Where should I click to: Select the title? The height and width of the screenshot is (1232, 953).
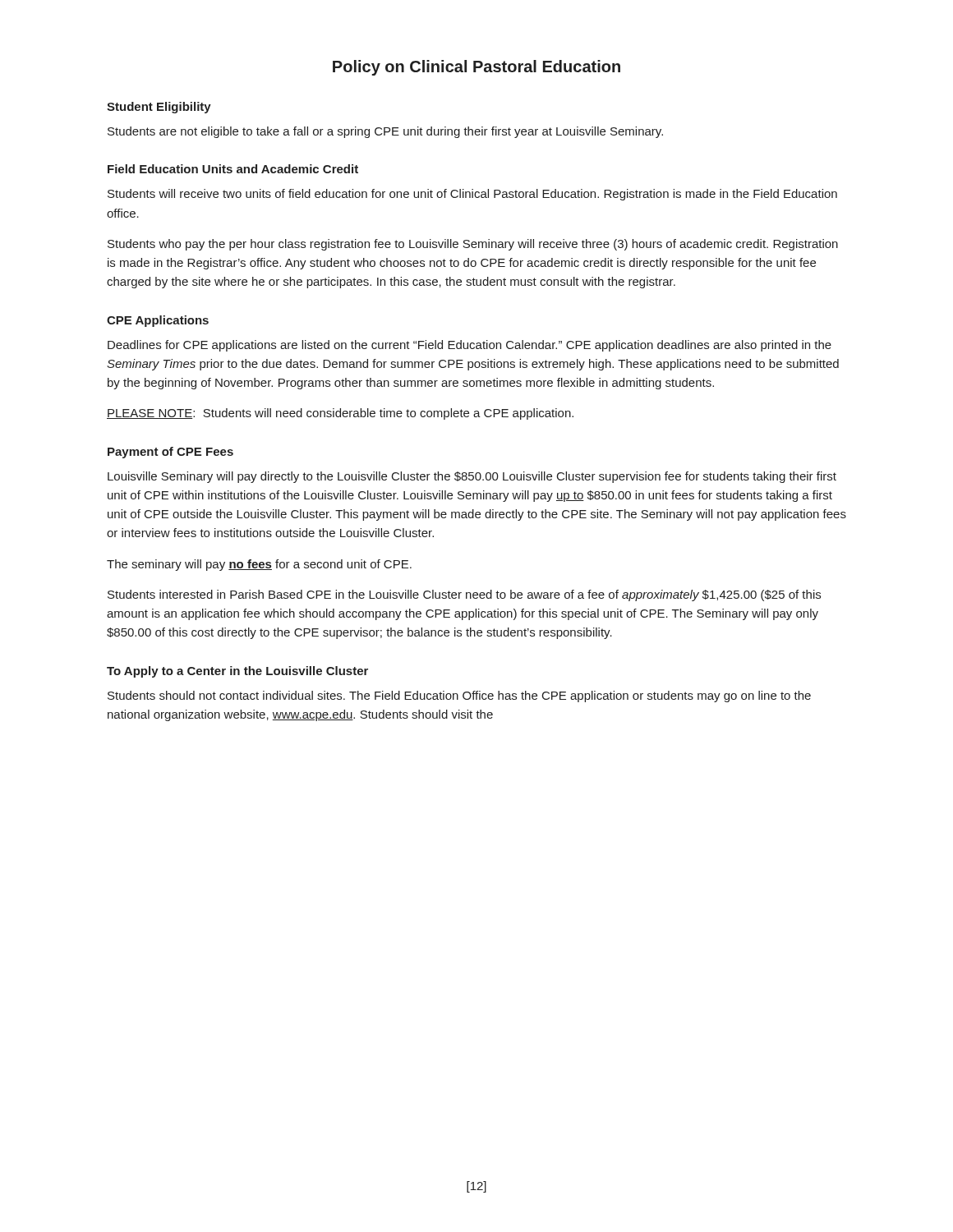(x=476, y=67)
